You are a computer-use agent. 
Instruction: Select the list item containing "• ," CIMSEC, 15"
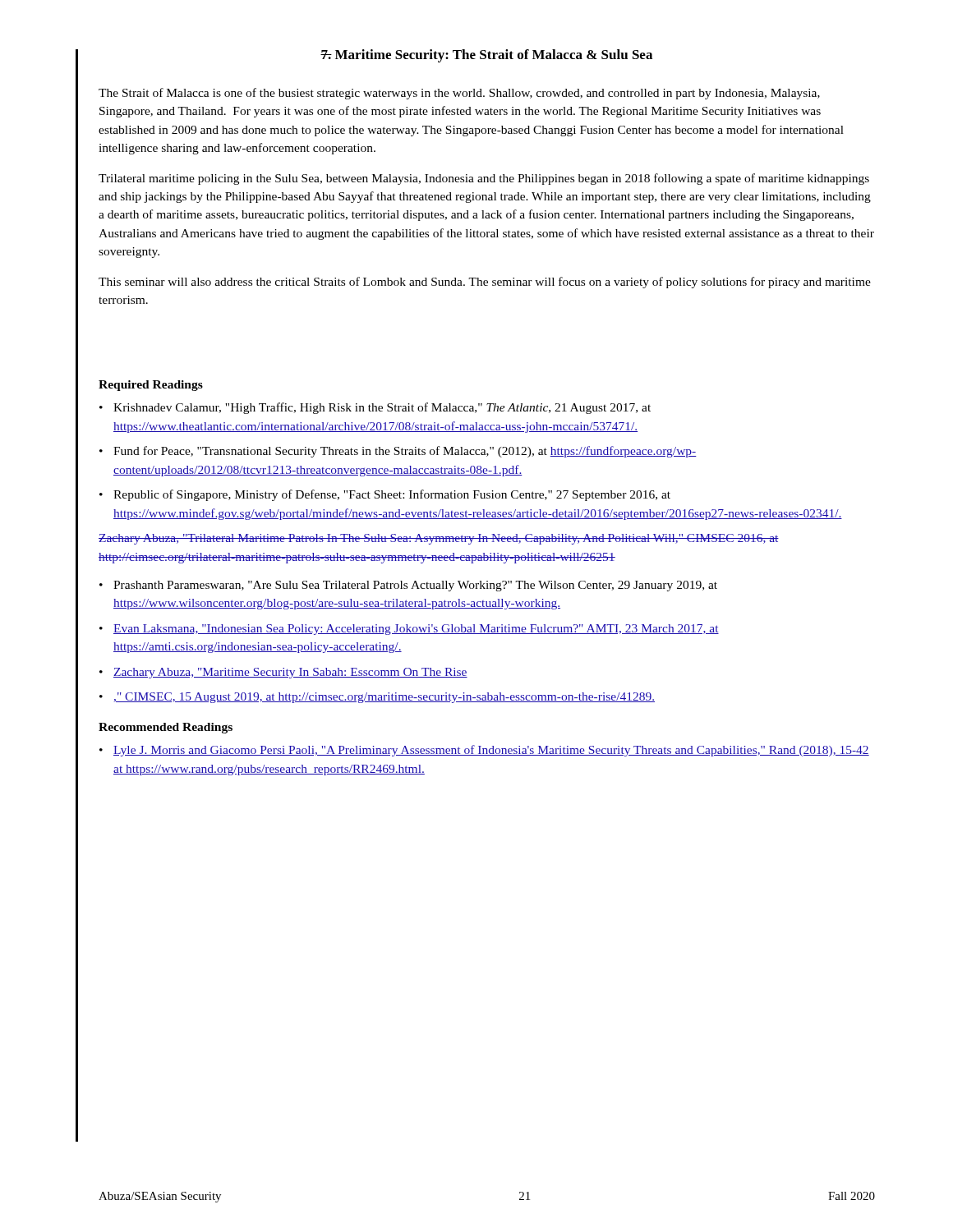pyautogui.click(x=487, y=697)
